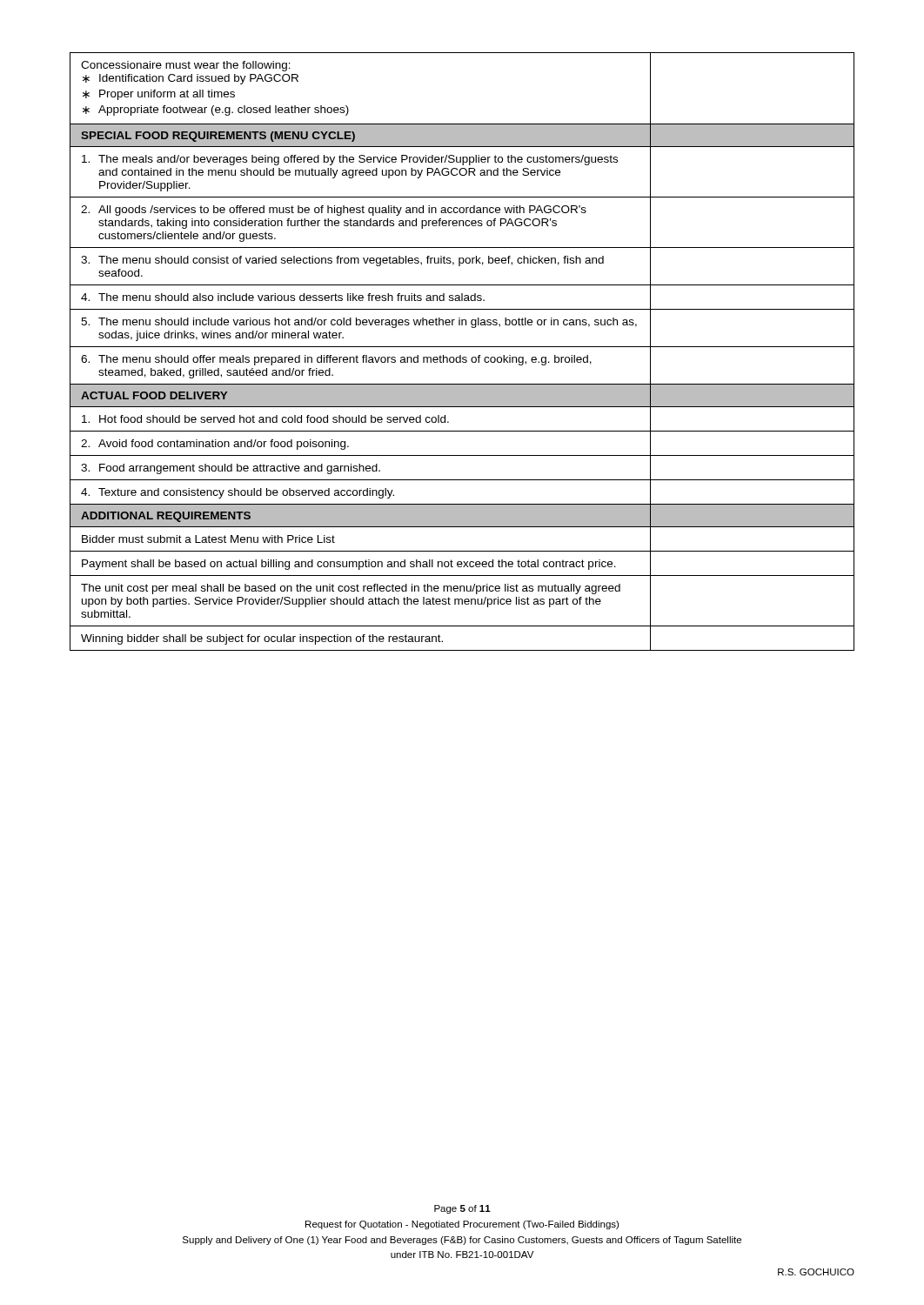
Task: Click on the text block that reads "Payment shall be based"
Action: (x=349, y=563)
